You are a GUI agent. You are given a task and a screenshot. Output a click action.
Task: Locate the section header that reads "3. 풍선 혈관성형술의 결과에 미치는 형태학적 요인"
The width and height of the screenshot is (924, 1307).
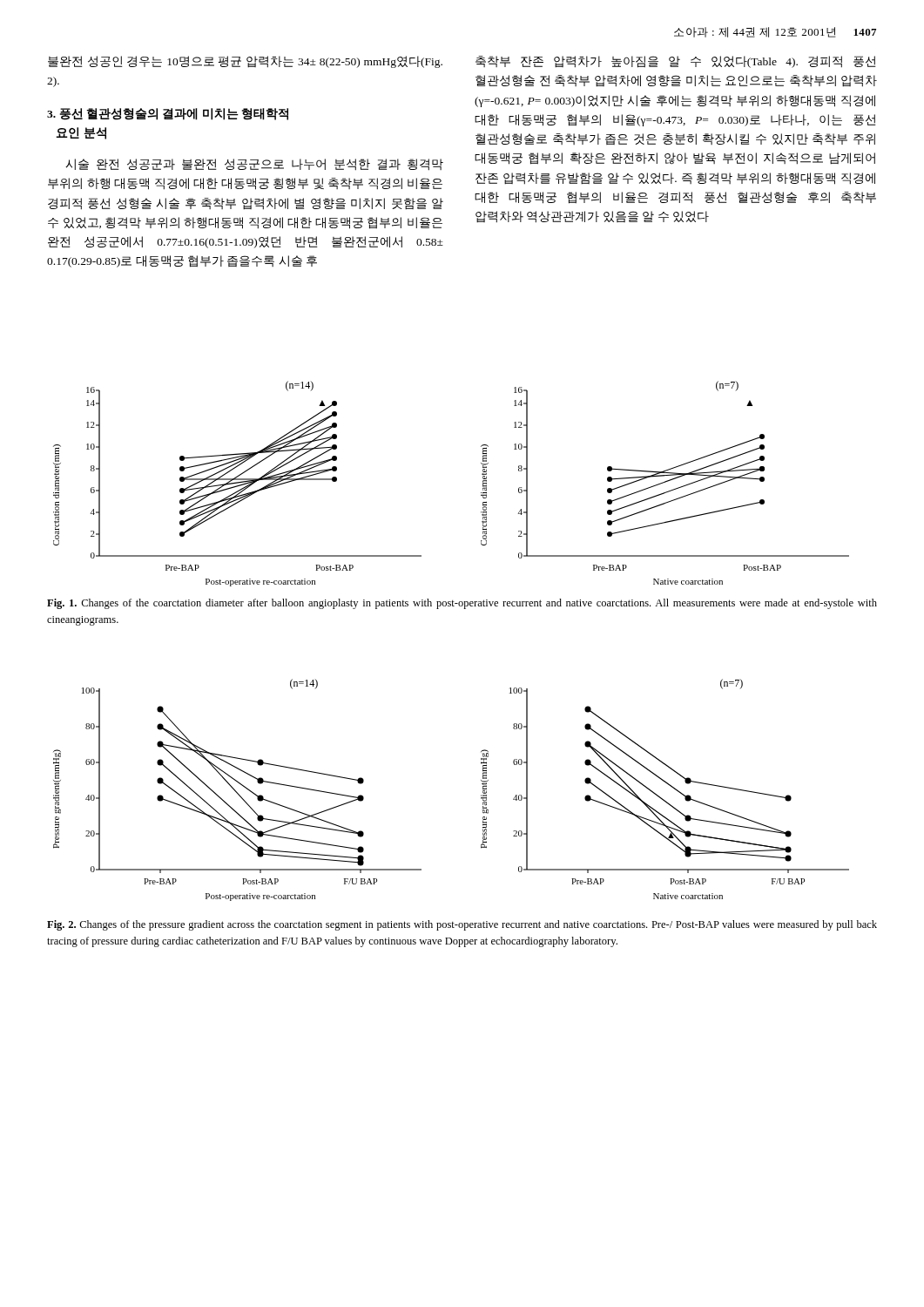(169, 123)
